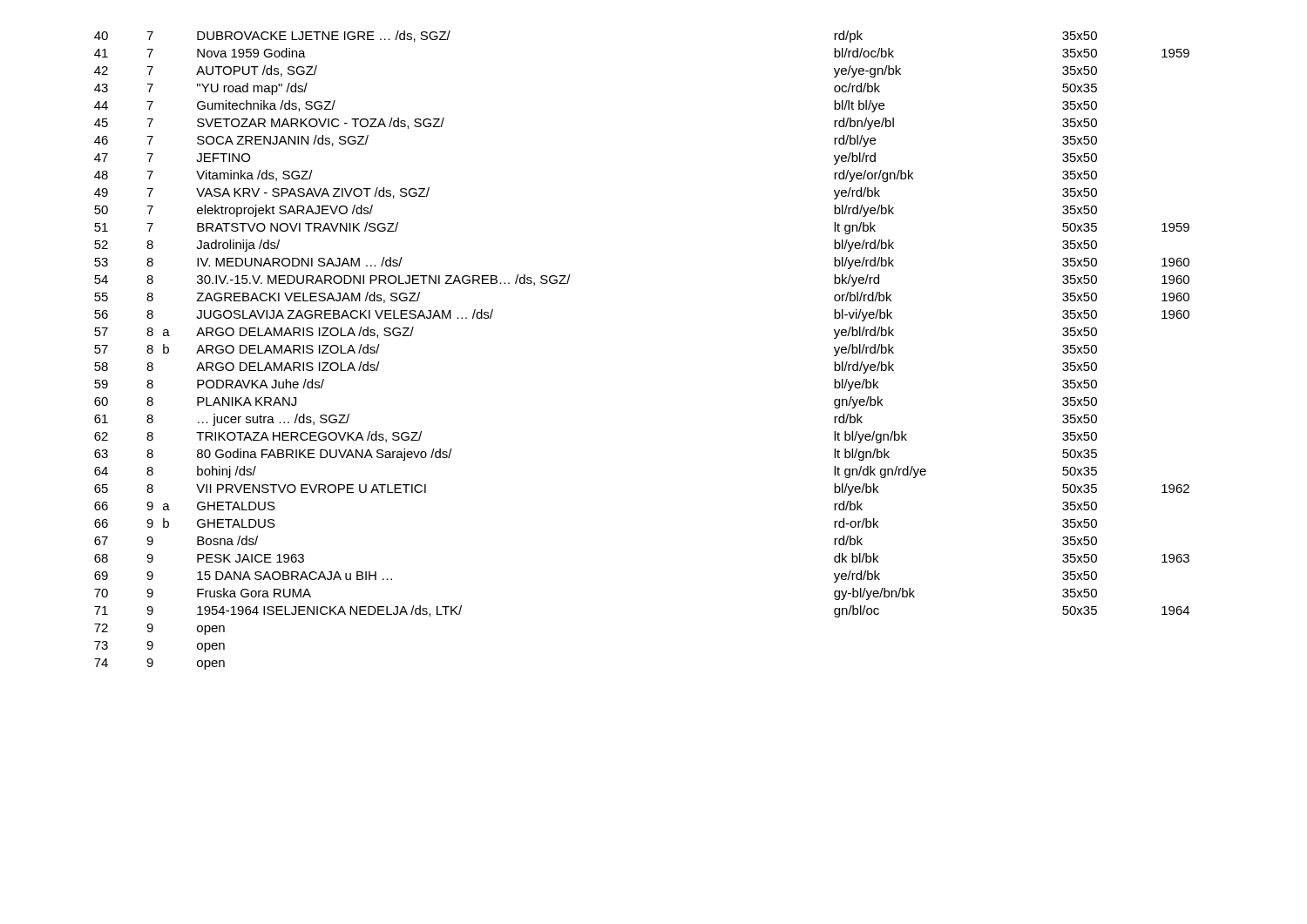The image size is (1307, 924).
Task: Select the table that reads "Bosna /ds/"
Action: [x=654, y=348]
